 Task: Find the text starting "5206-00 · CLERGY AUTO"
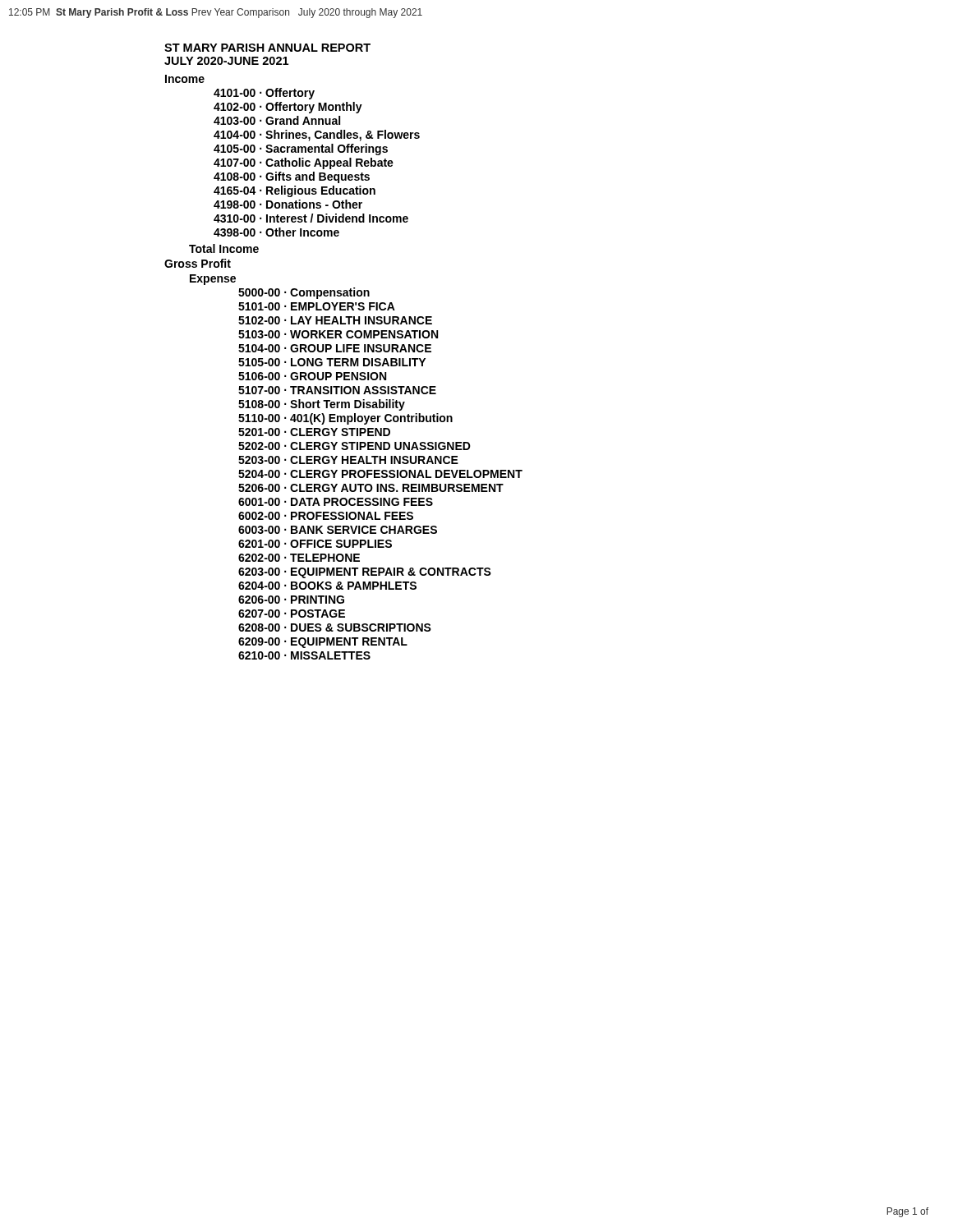(371, 488)
